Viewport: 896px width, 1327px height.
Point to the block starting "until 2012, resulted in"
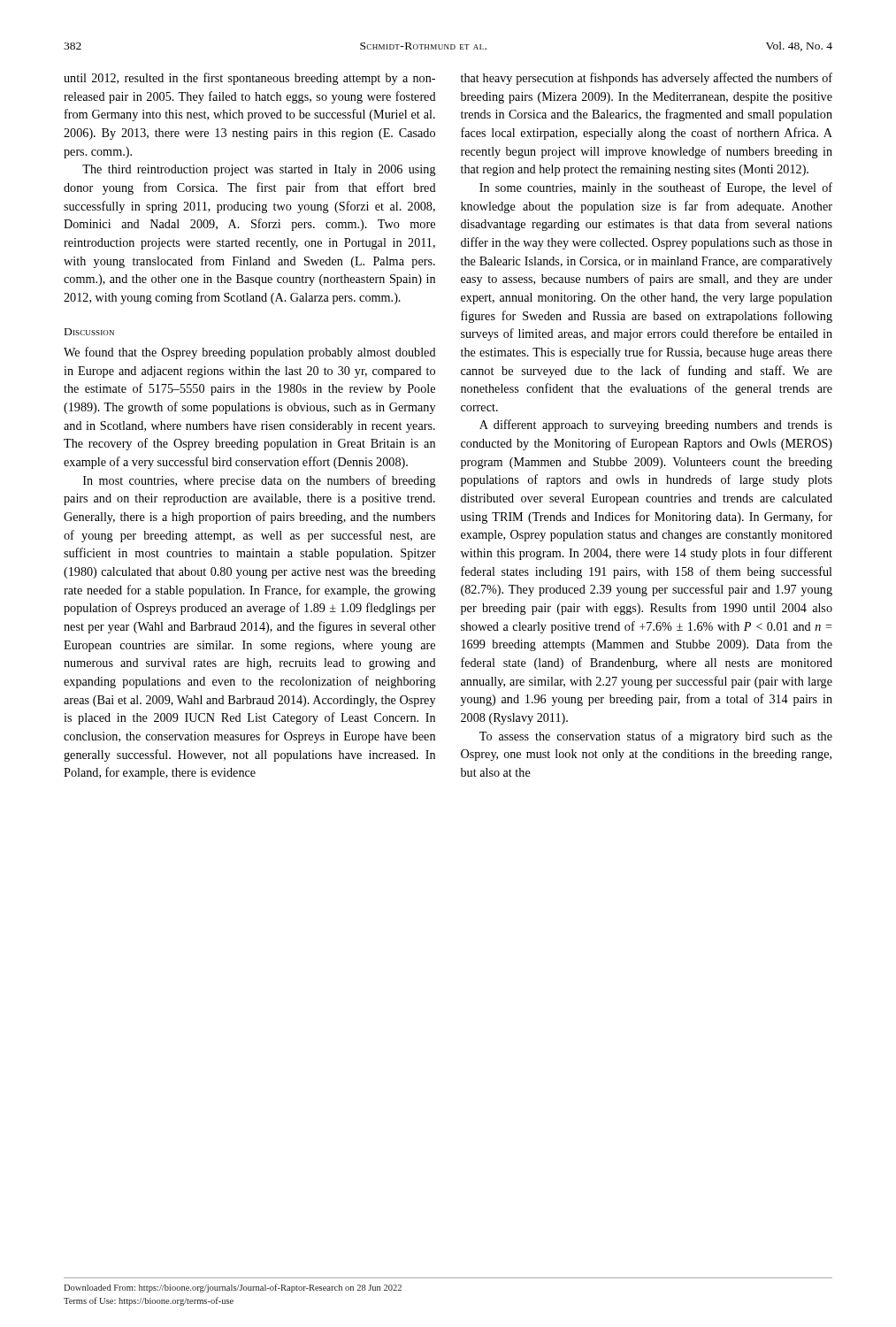[x=250, y=188]
